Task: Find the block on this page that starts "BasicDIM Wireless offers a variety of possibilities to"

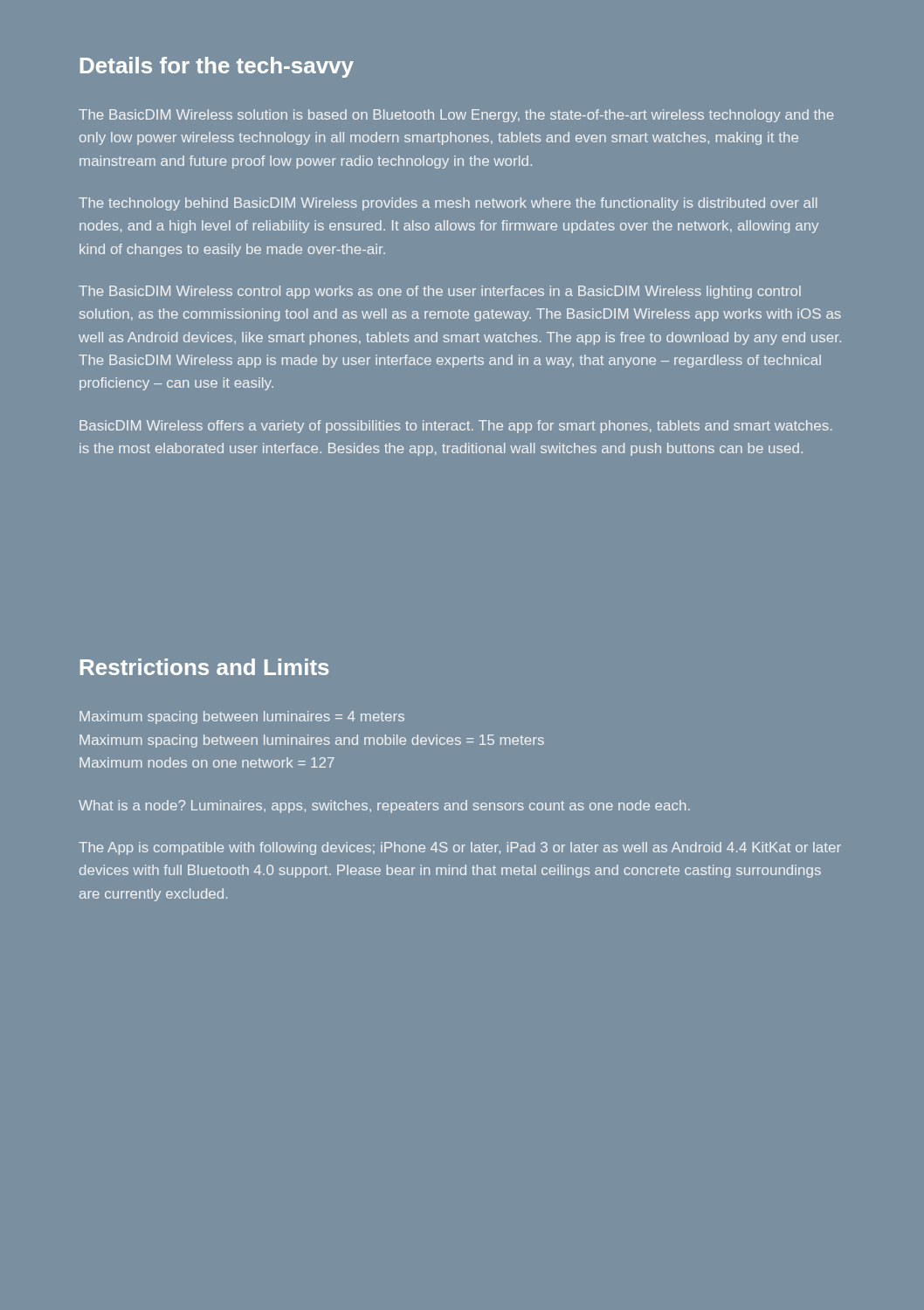Action: [456, 437]
